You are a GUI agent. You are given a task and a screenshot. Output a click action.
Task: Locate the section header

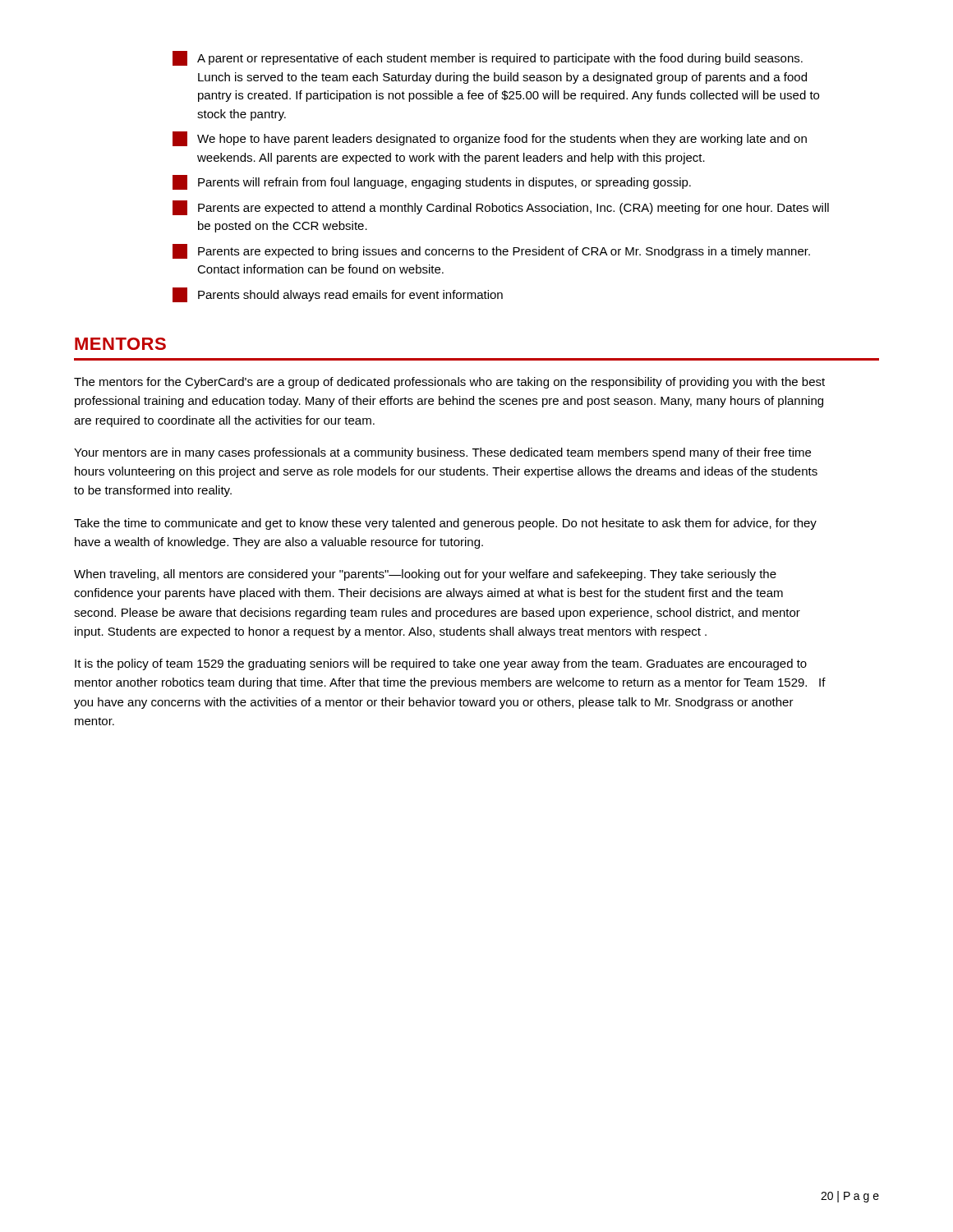[x=476, y=347]
